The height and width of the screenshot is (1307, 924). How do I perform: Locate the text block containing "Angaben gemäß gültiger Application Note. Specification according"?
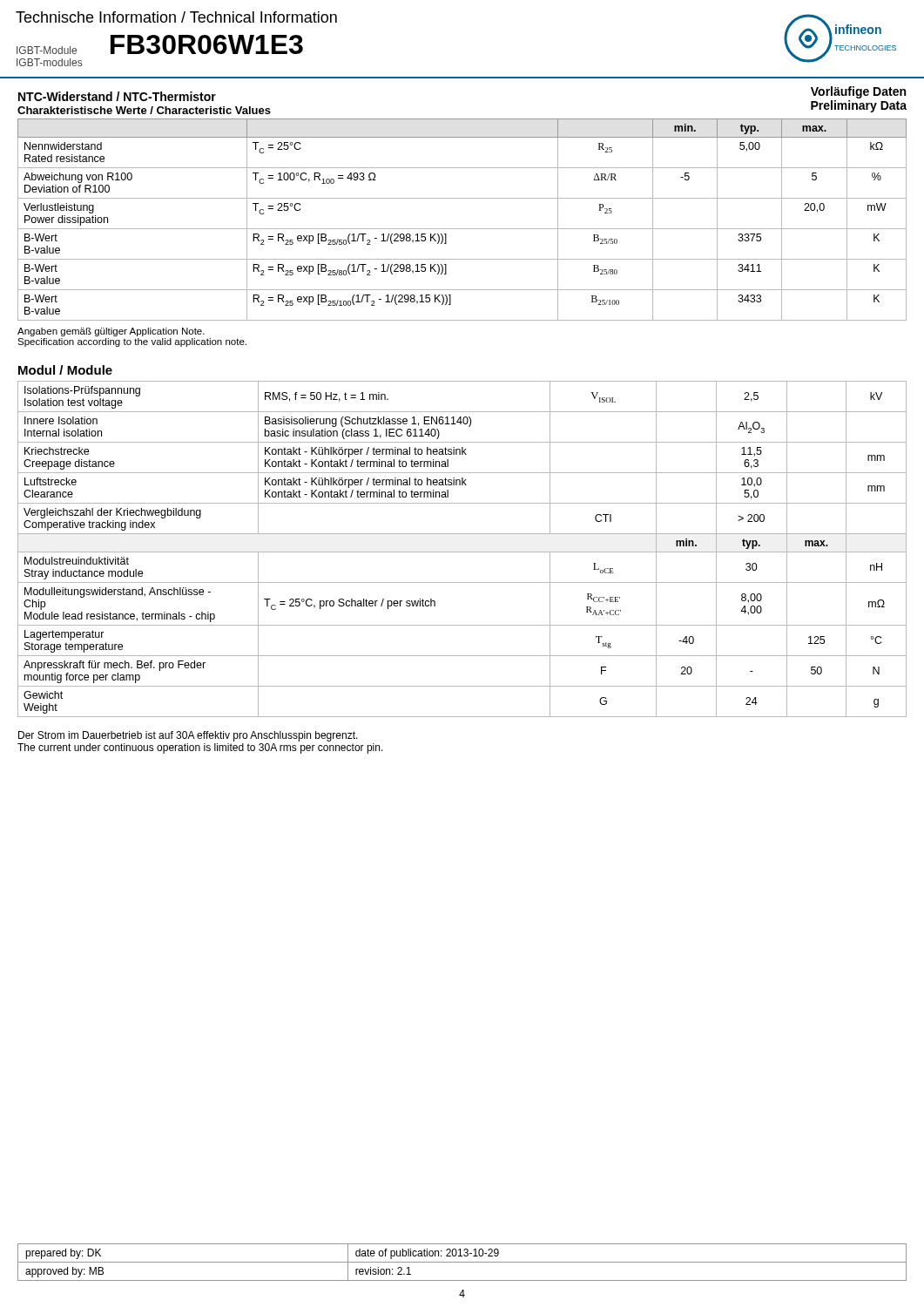pos(132,336)
